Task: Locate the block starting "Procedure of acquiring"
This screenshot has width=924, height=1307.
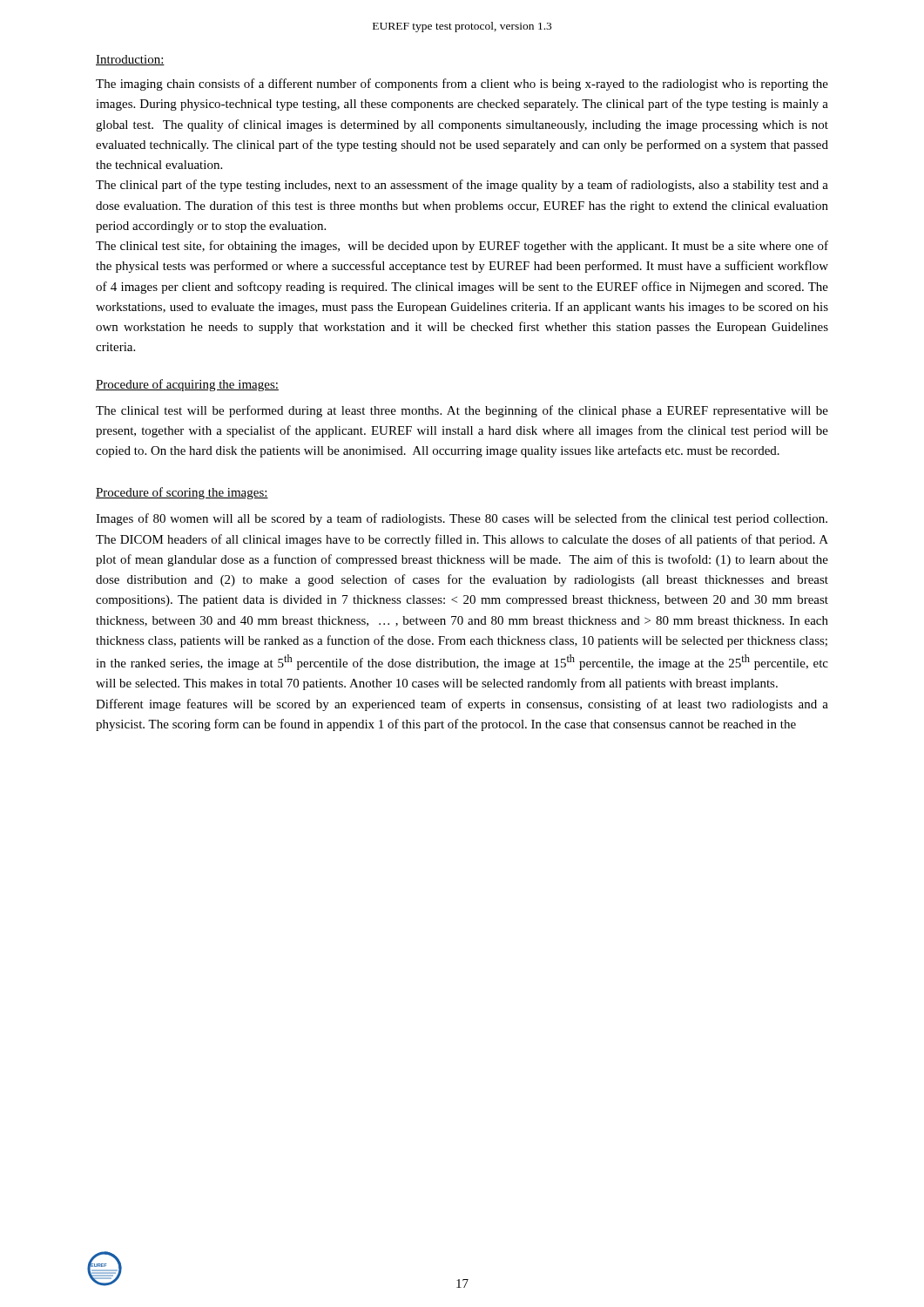Action: coord(187,384)
